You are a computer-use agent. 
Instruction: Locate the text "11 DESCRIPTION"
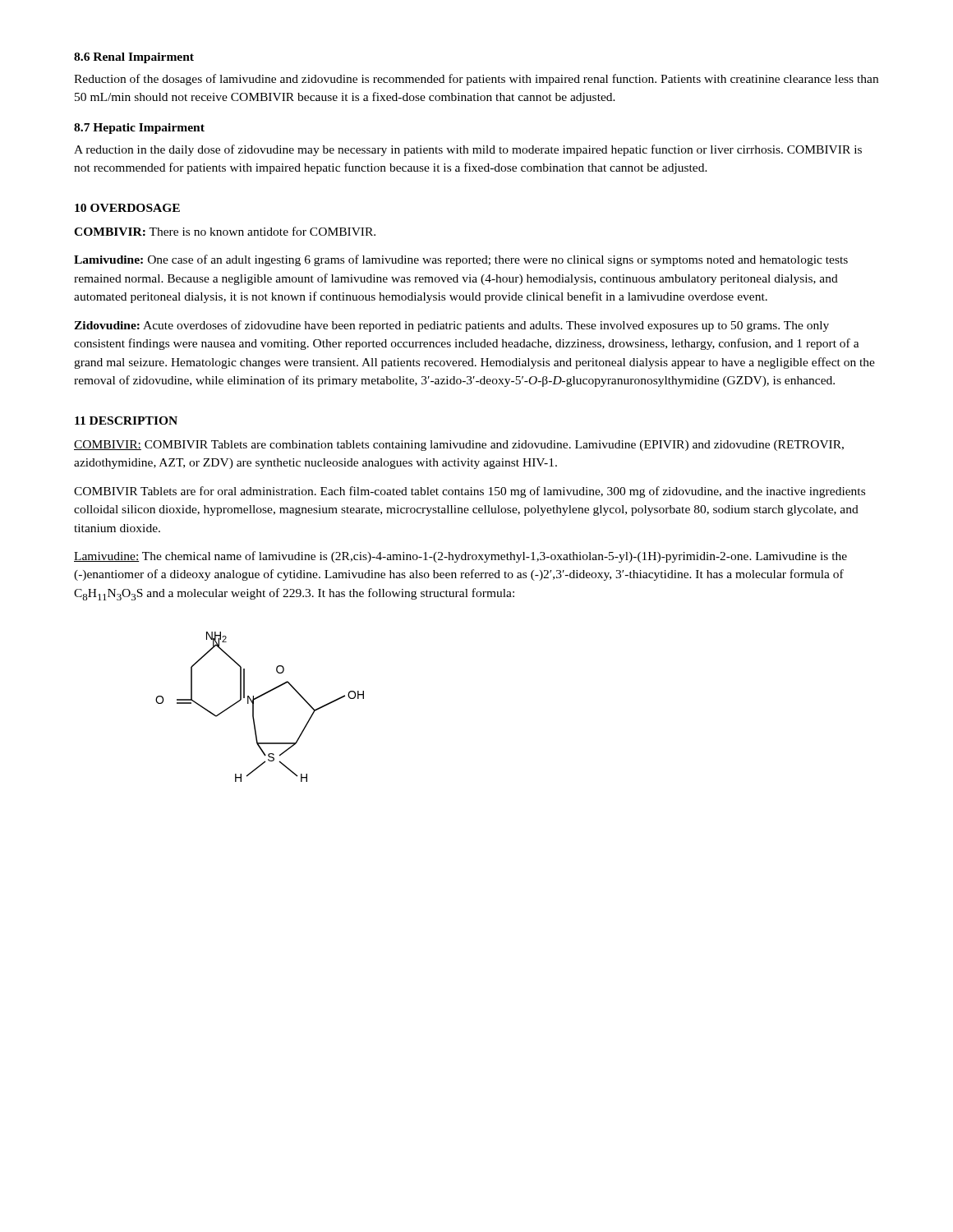pyautogui.click(x=126, y=420)
